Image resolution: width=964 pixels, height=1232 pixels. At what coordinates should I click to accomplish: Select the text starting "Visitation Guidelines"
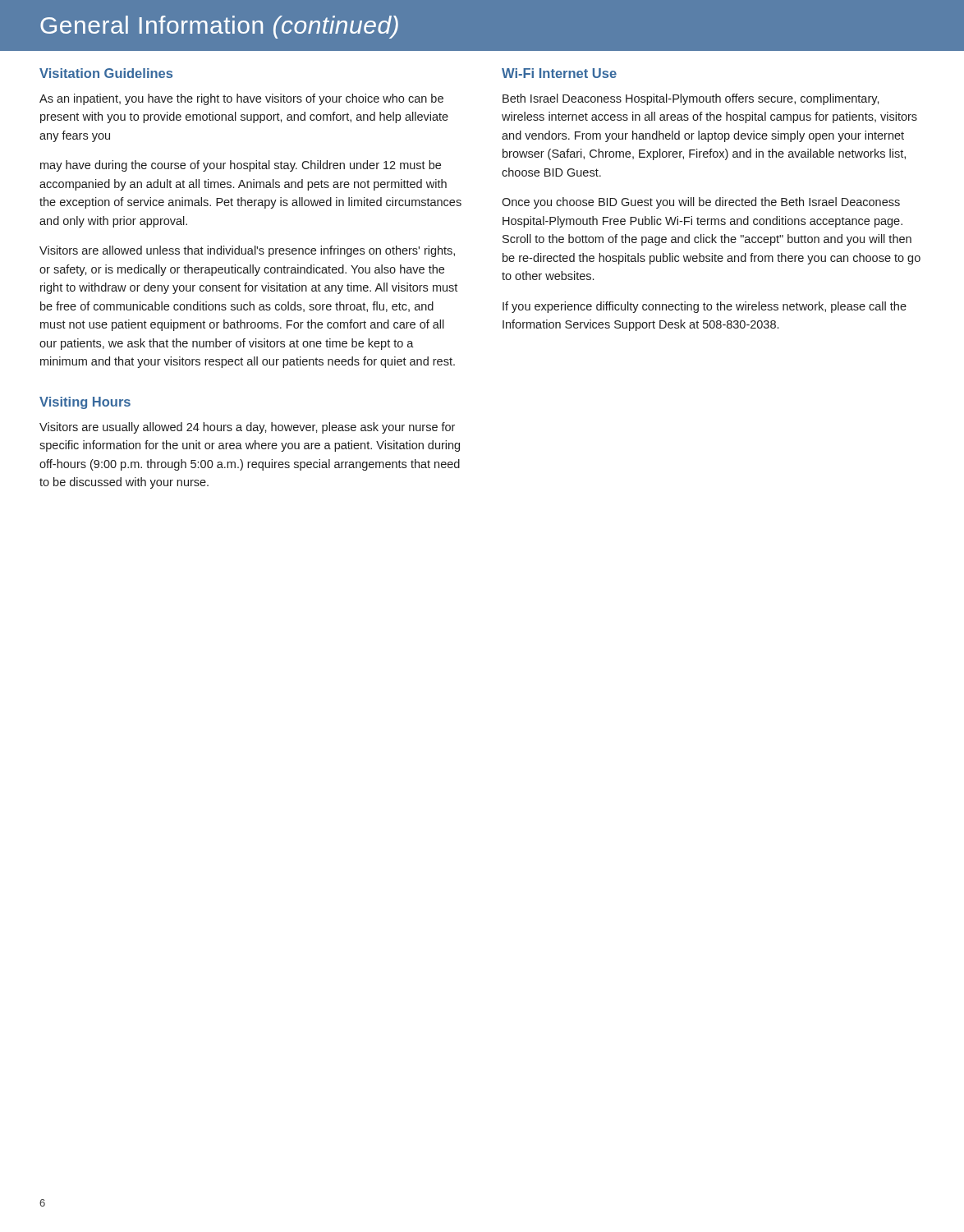click(x=106, y=73)
